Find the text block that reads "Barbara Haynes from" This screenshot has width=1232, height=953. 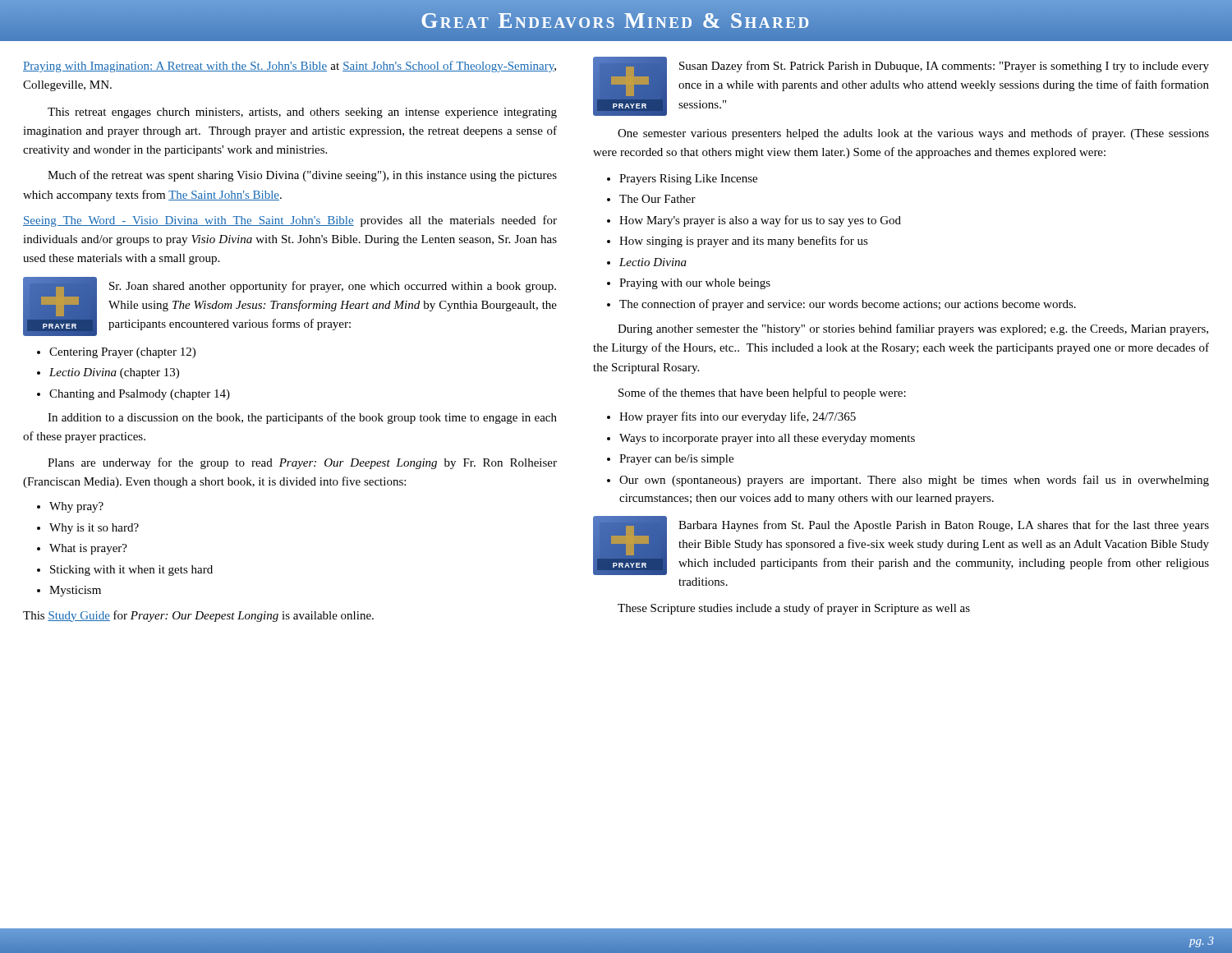click(944, 553)
